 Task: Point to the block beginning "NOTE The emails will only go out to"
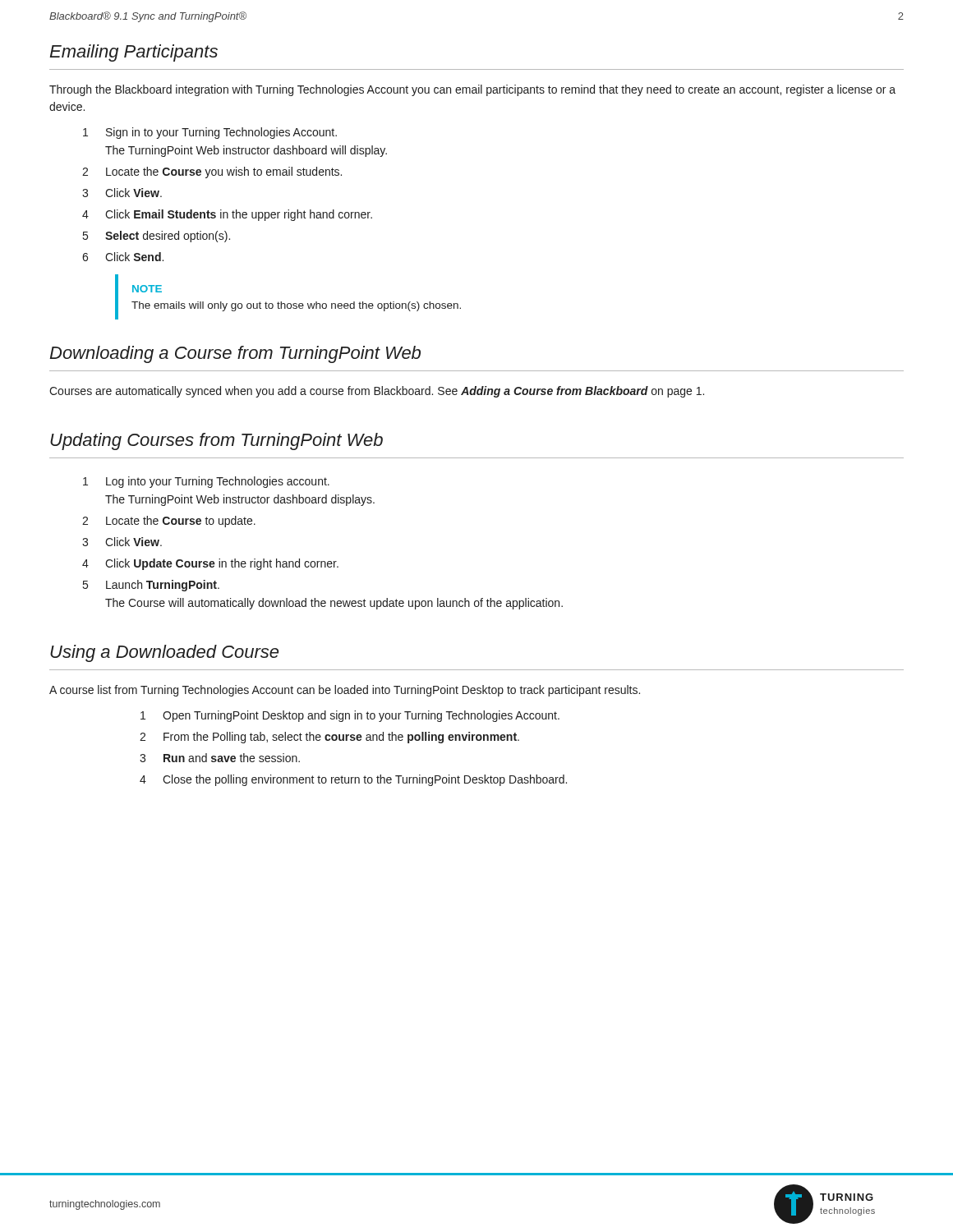[147, 289]
